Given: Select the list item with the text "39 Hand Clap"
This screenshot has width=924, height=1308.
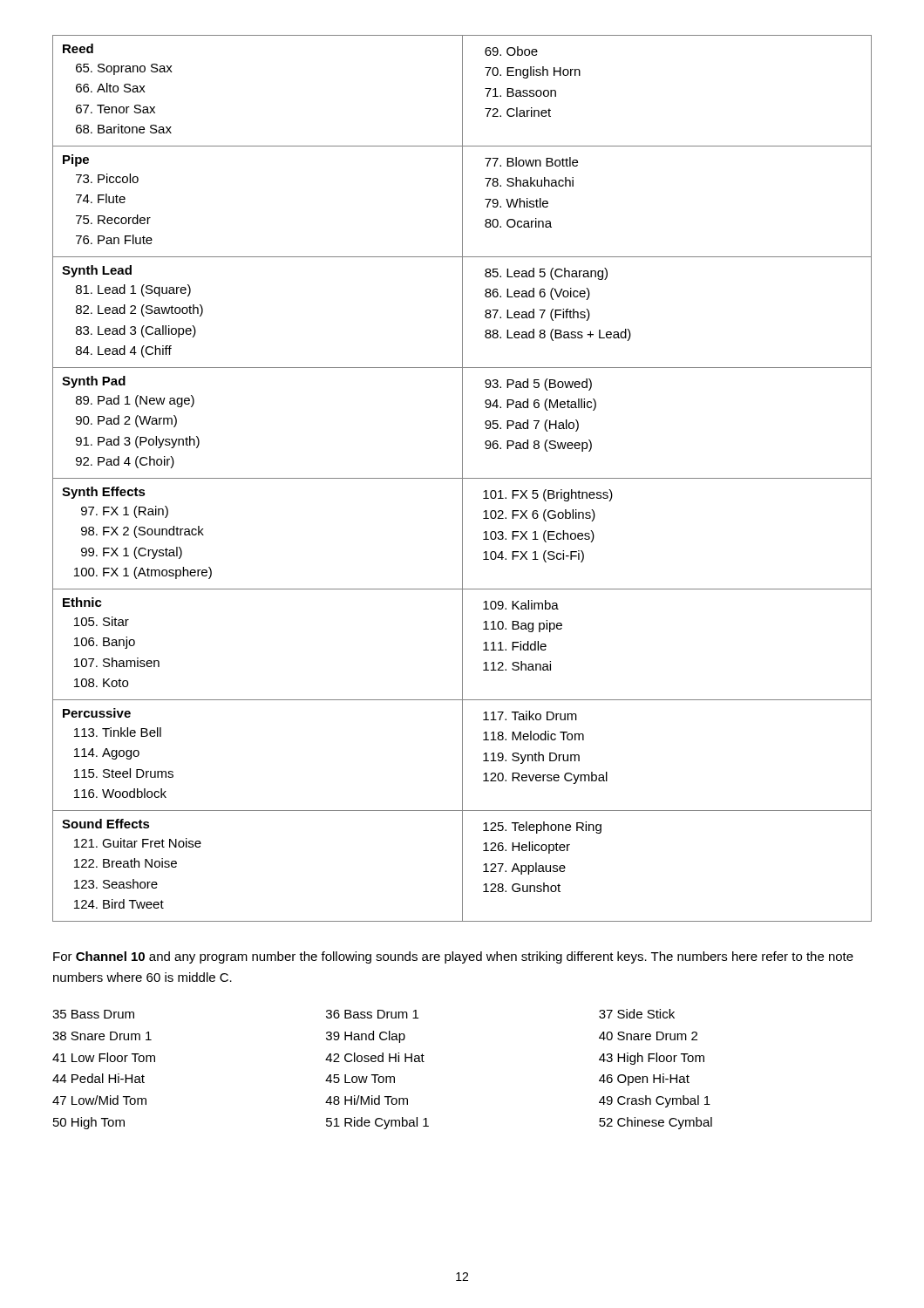Looking at the screenshot, I should [365, 1035].
